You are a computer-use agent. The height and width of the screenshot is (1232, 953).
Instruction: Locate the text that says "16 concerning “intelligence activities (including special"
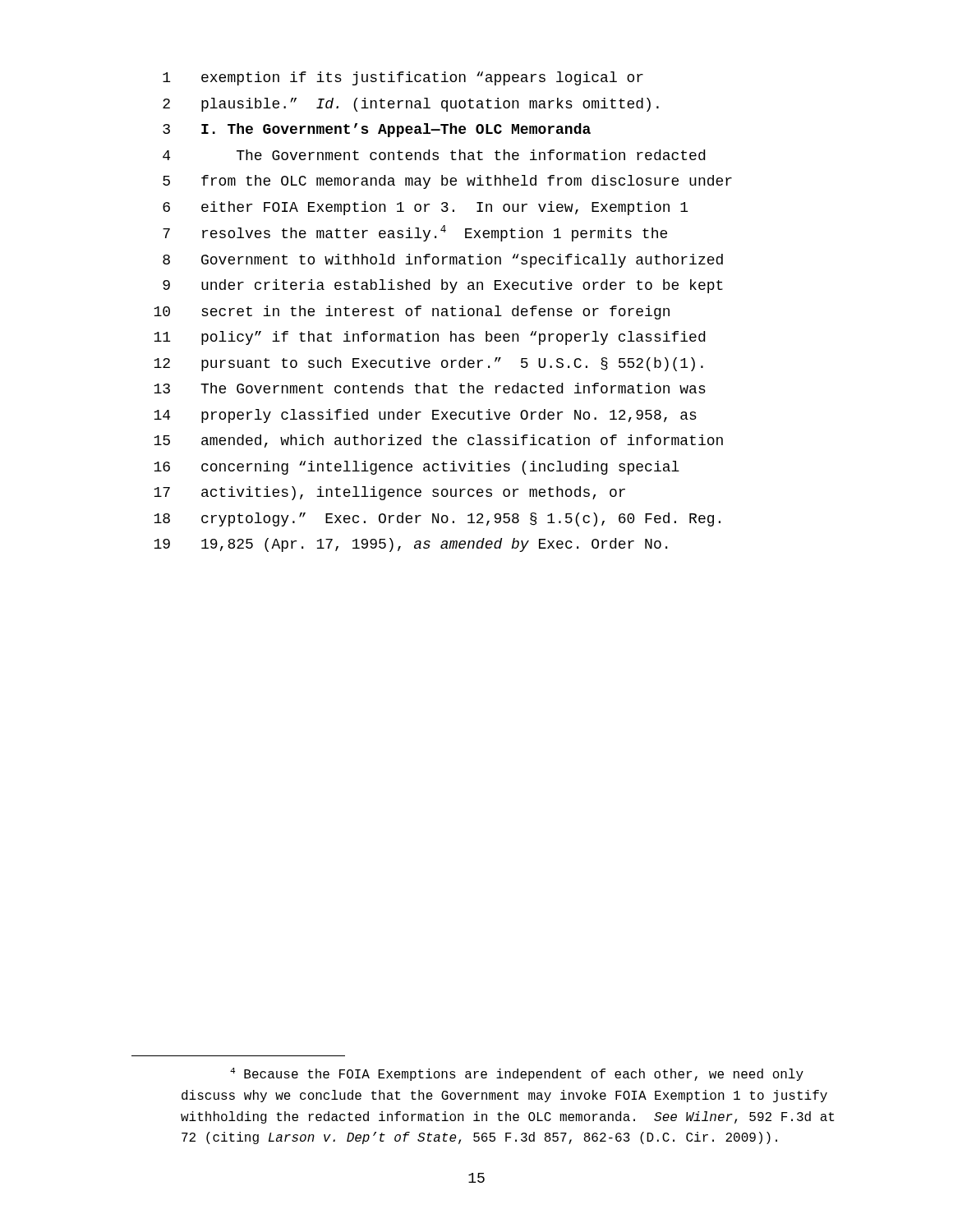(493, 468)
